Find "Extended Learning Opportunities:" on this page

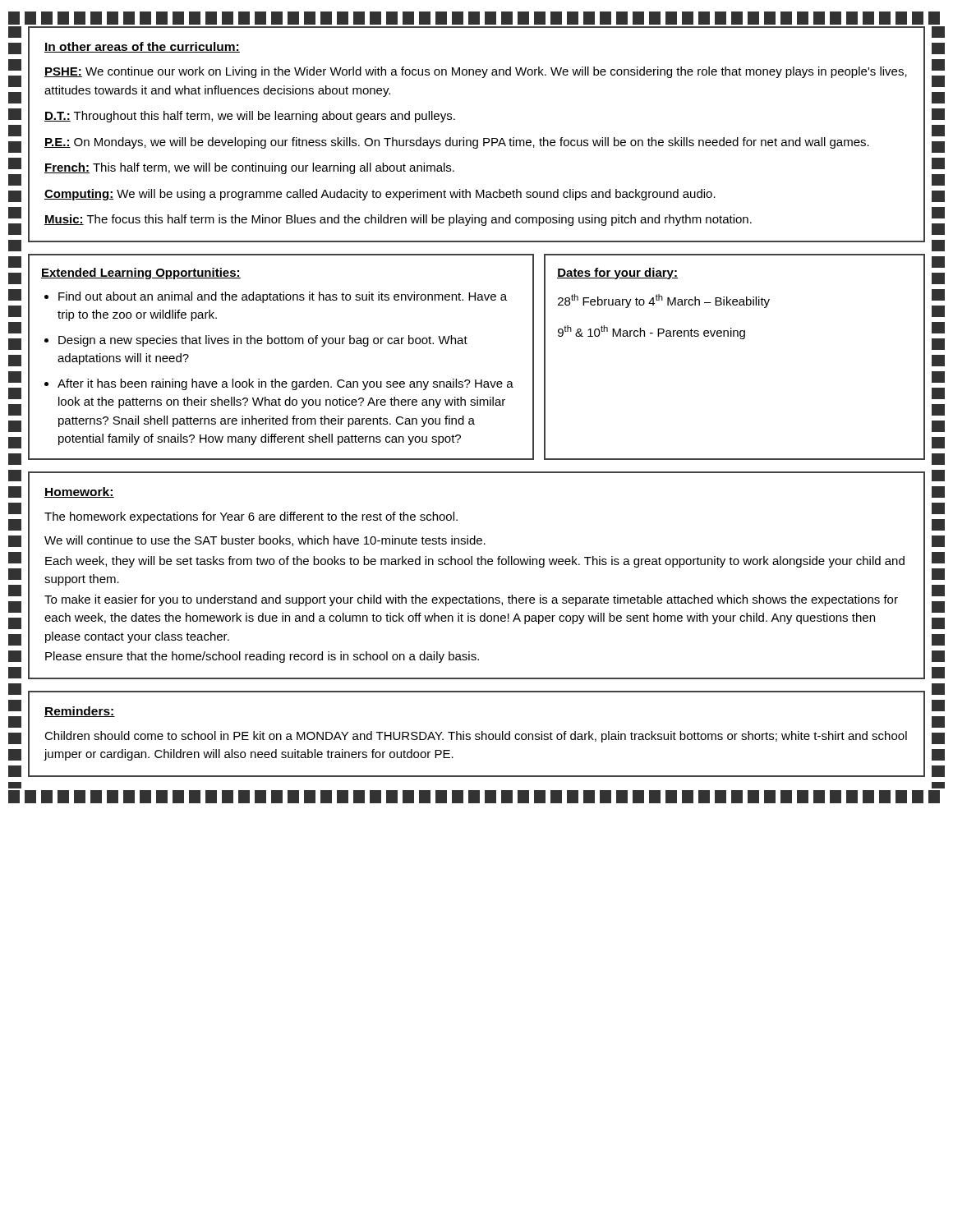pos(141,272)
